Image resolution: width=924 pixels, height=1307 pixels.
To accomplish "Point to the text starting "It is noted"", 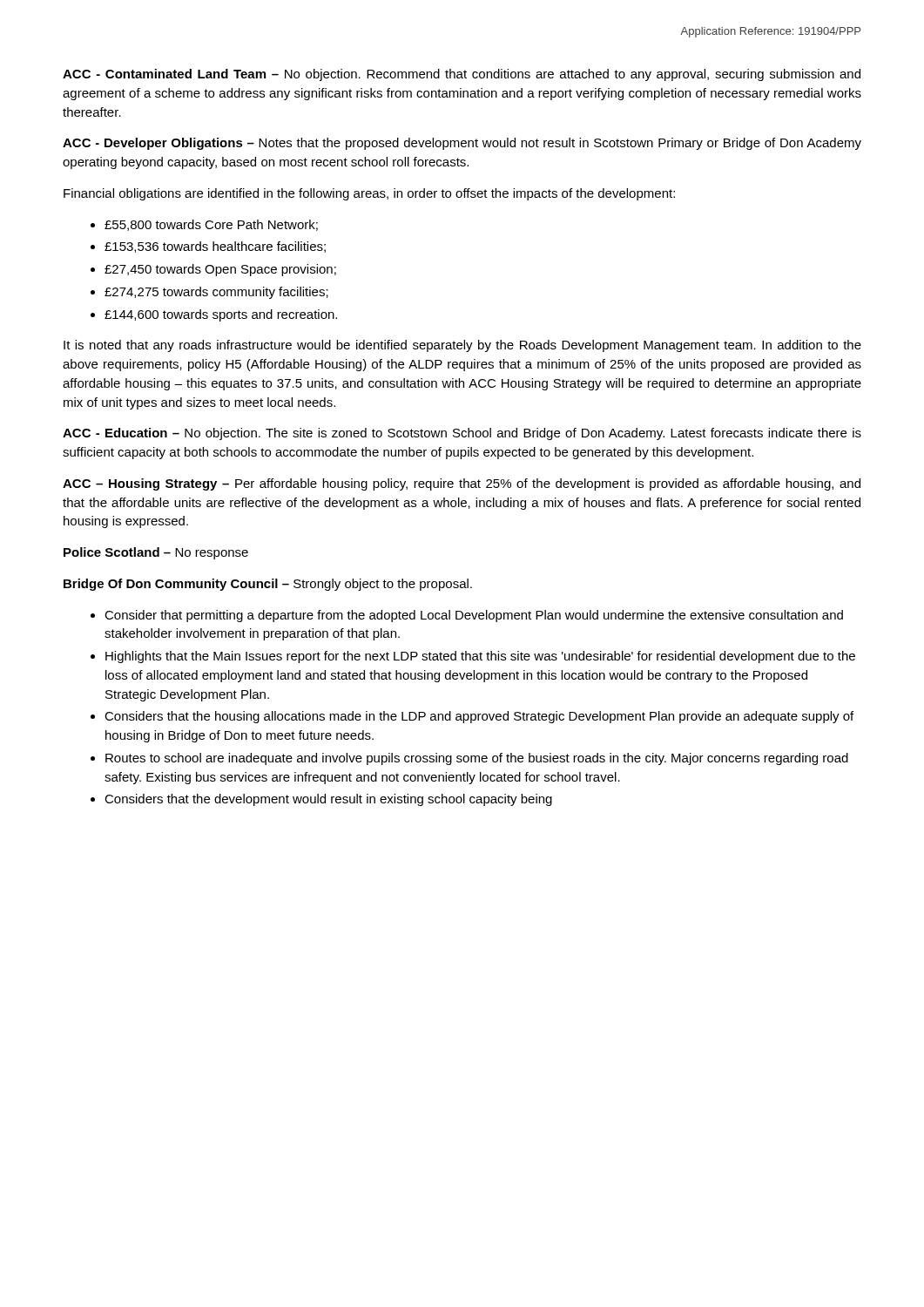I will (x=462, y=374).
